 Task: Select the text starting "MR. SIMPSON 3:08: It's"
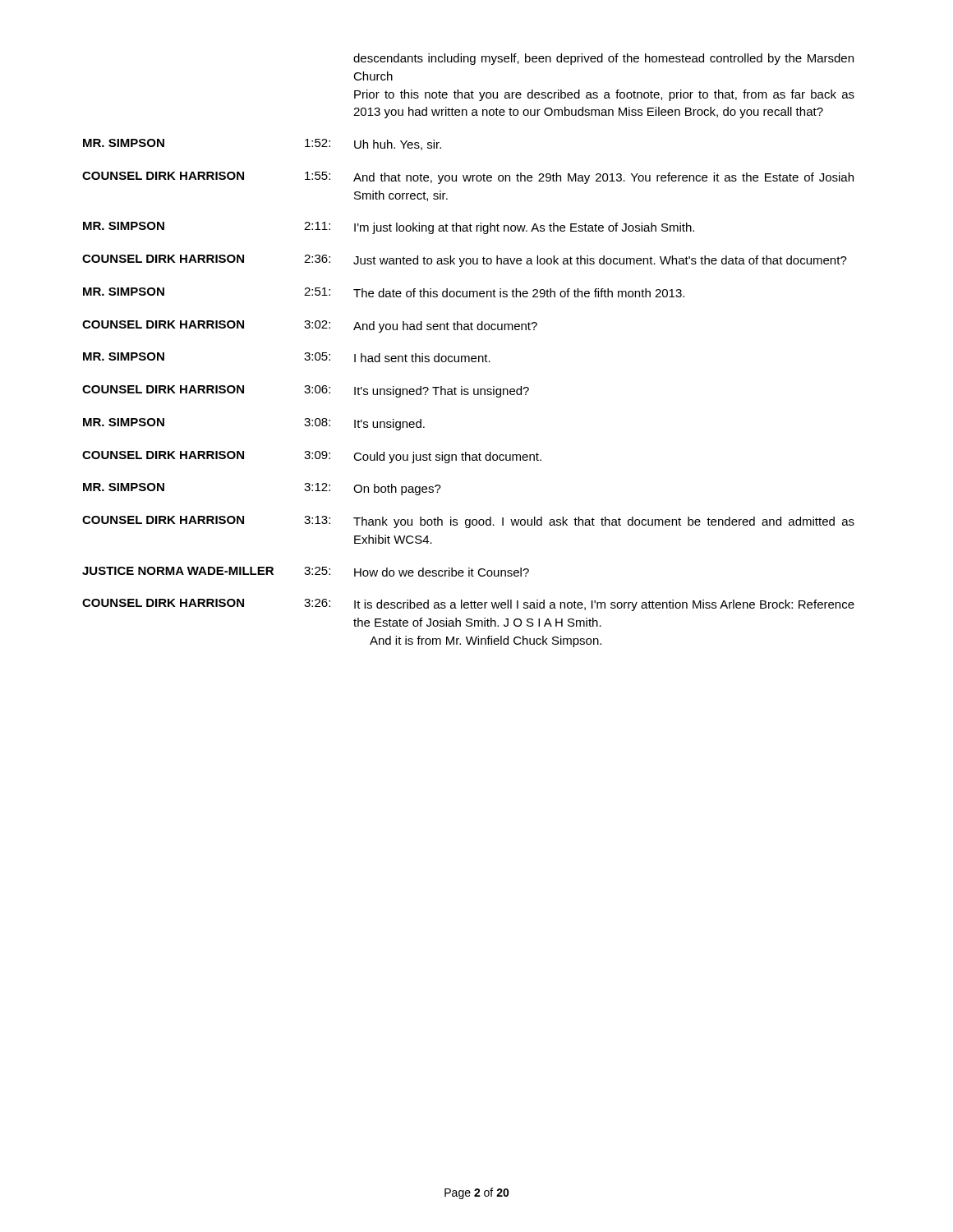pyautogui.click(x=124, y=424)
